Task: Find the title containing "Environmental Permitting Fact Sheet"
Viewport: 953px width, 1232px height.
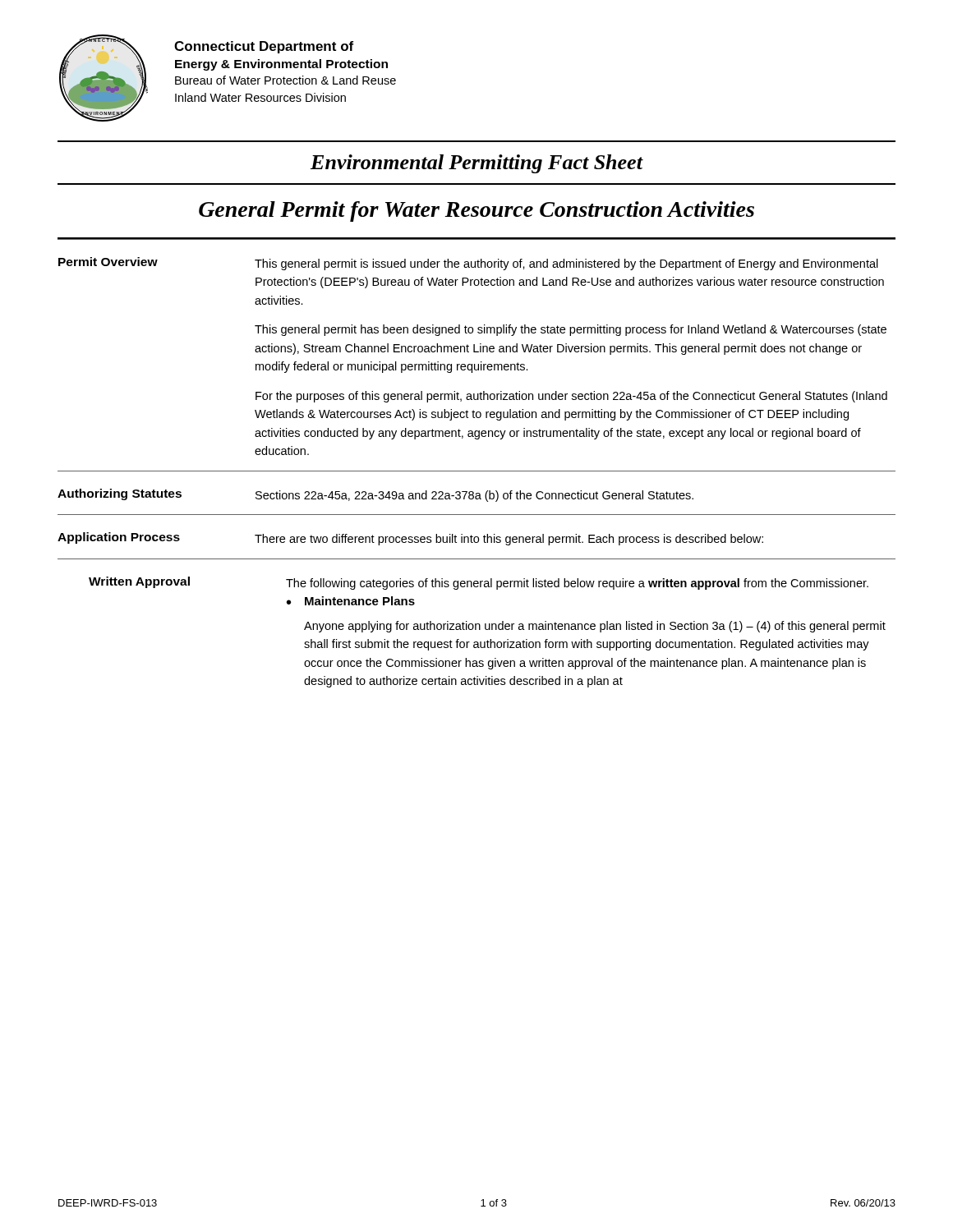Action: (476, 162)
